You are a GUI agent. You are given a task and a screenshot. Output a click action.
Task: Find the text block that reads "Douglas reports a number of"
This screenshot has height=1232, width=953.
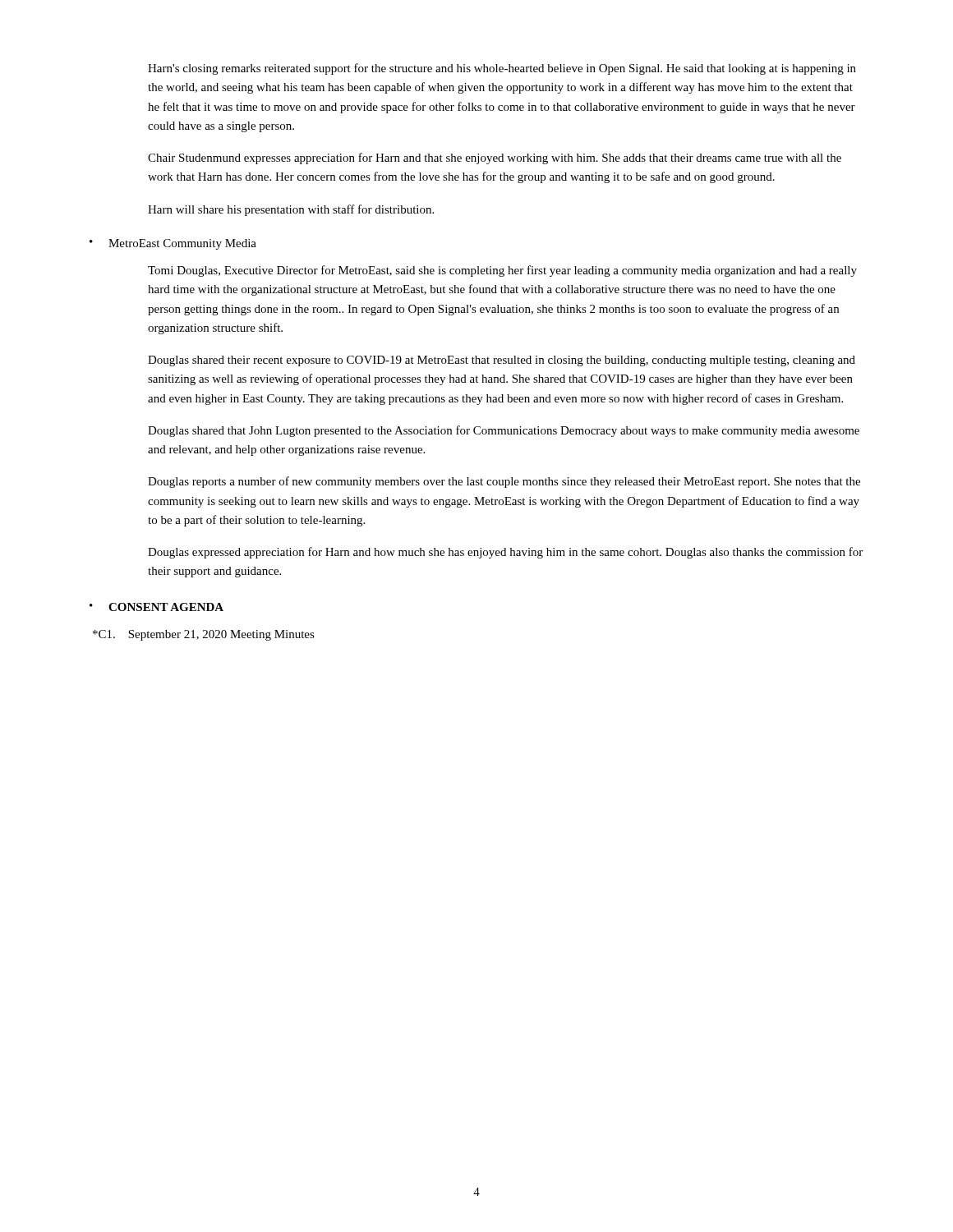click(504, 501)
